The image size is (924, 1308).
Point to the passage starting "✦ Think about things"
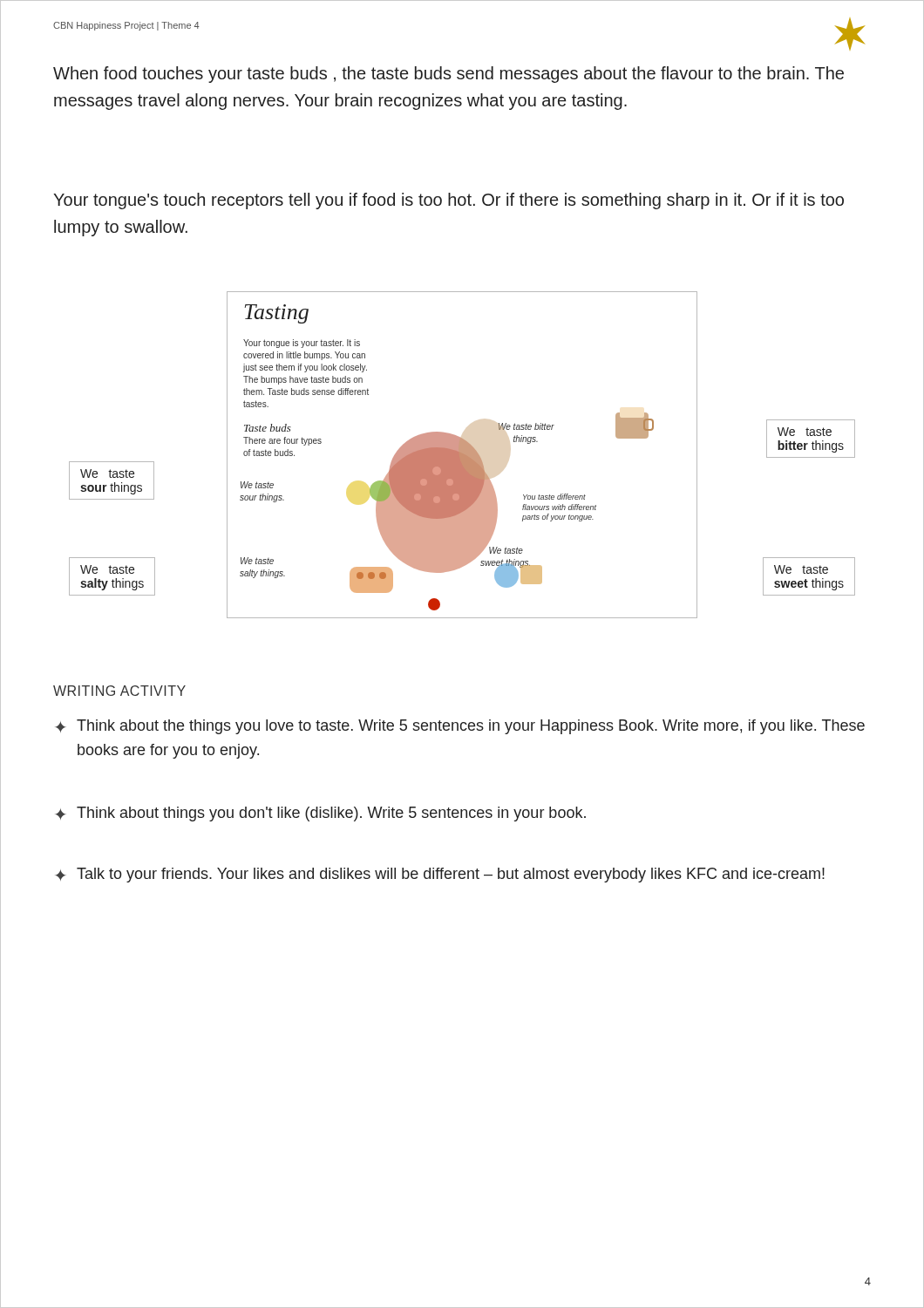[462, 815]
